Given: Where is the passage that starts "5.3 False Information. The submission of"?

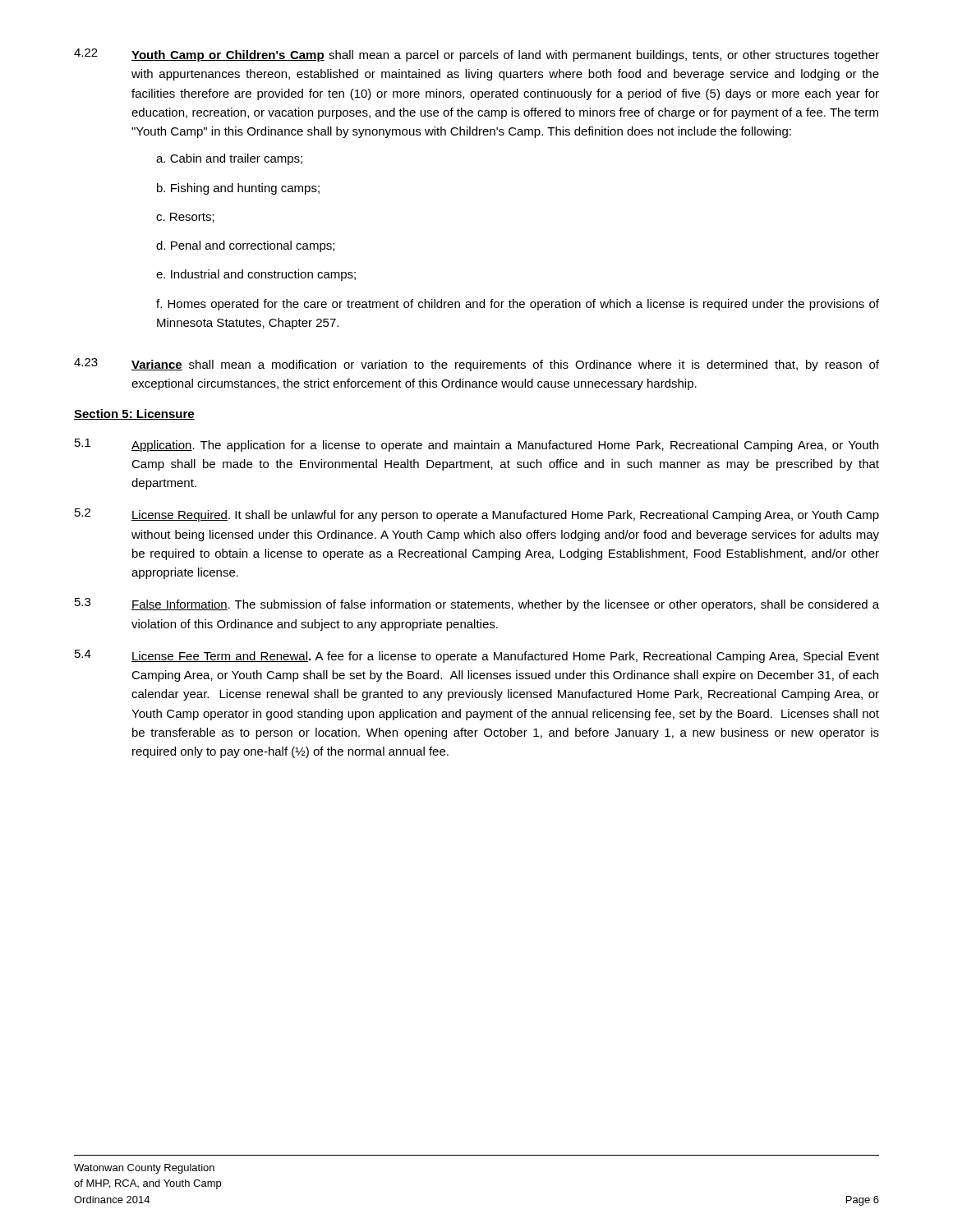Looking at the screenshot, I should [476, 614].
